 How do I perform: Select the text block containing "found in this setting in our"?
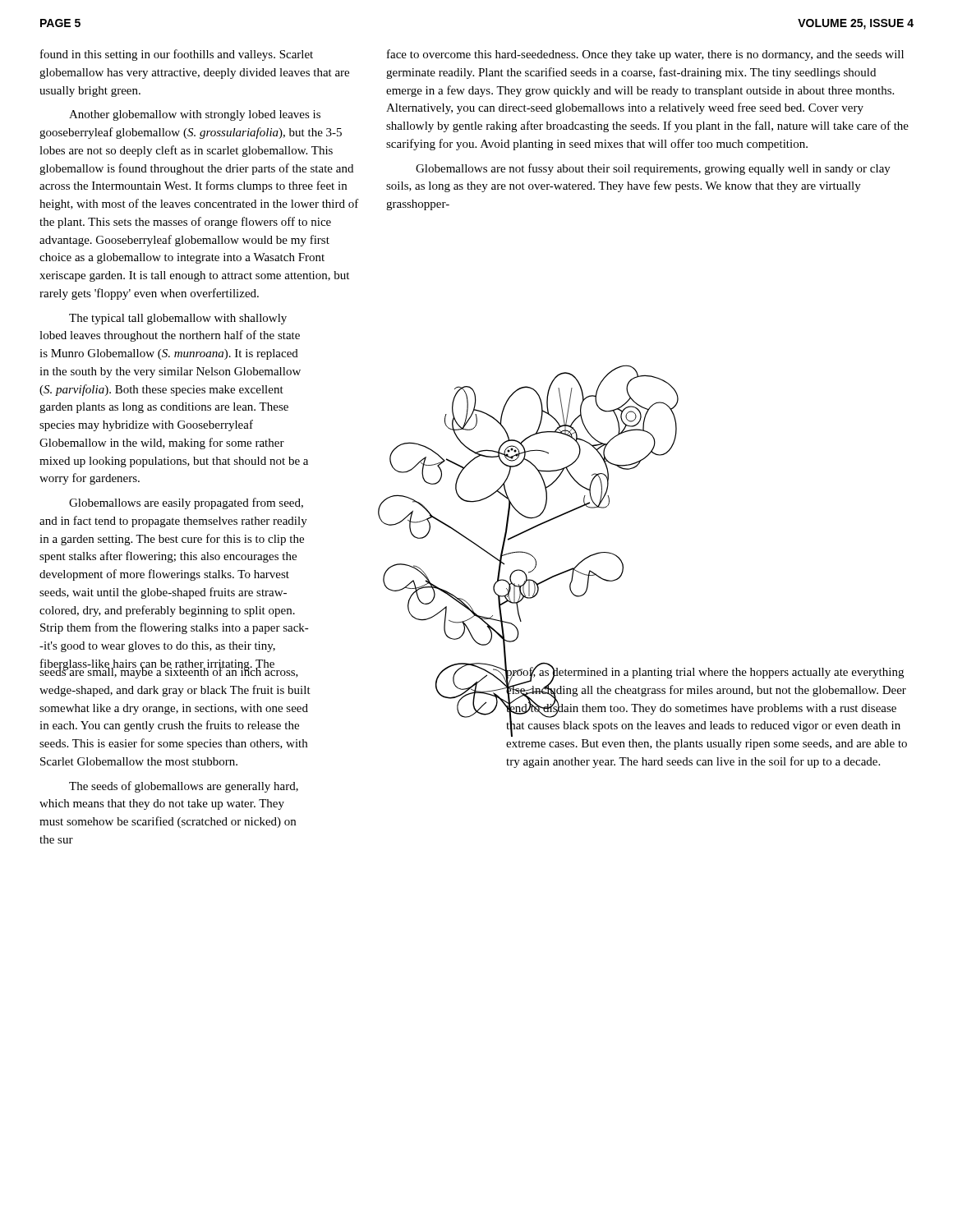(x=200, y=174)
